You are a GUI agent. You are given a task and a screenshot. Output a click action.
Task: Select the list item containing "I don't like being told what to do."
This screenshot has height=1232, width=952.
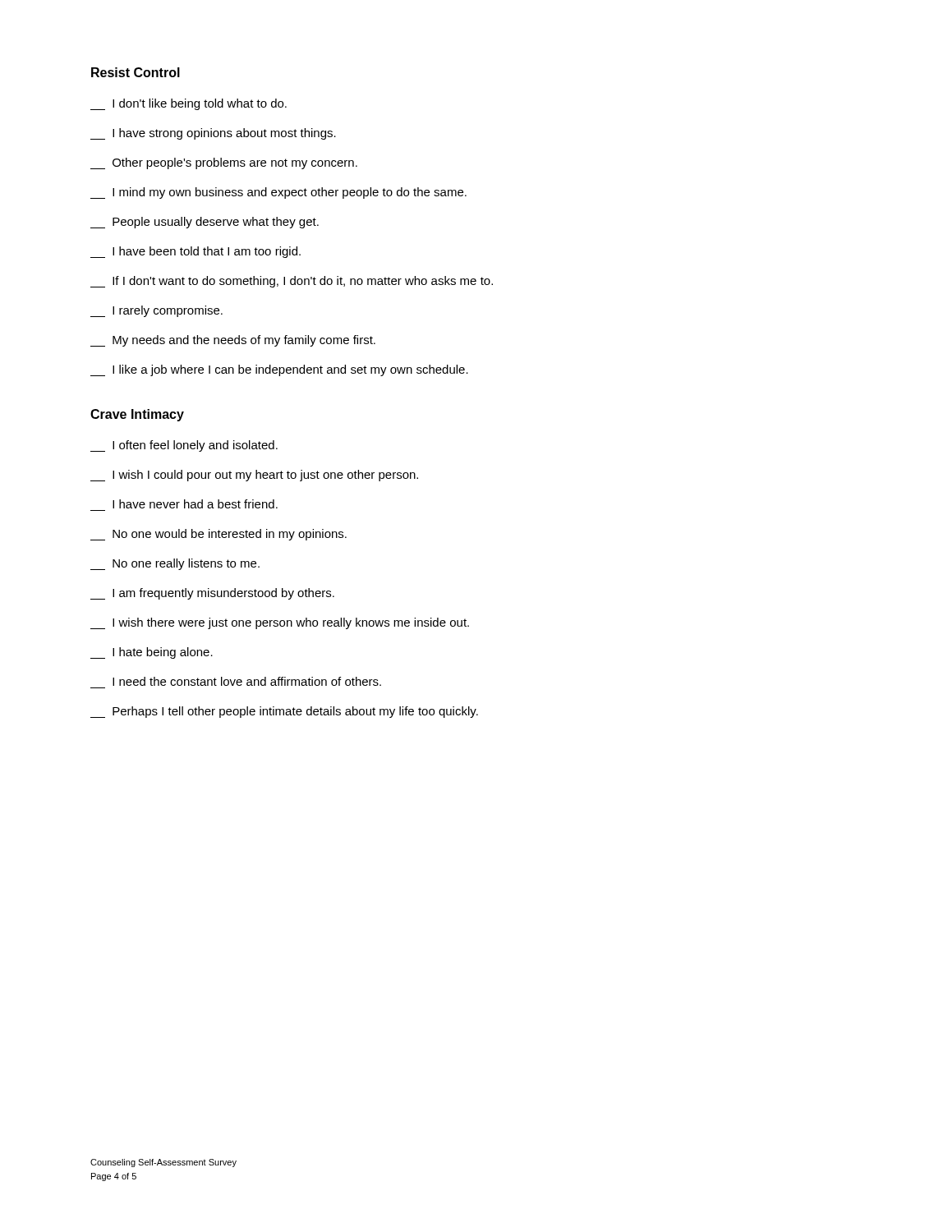pyautogui.click(x=189, y=101)
